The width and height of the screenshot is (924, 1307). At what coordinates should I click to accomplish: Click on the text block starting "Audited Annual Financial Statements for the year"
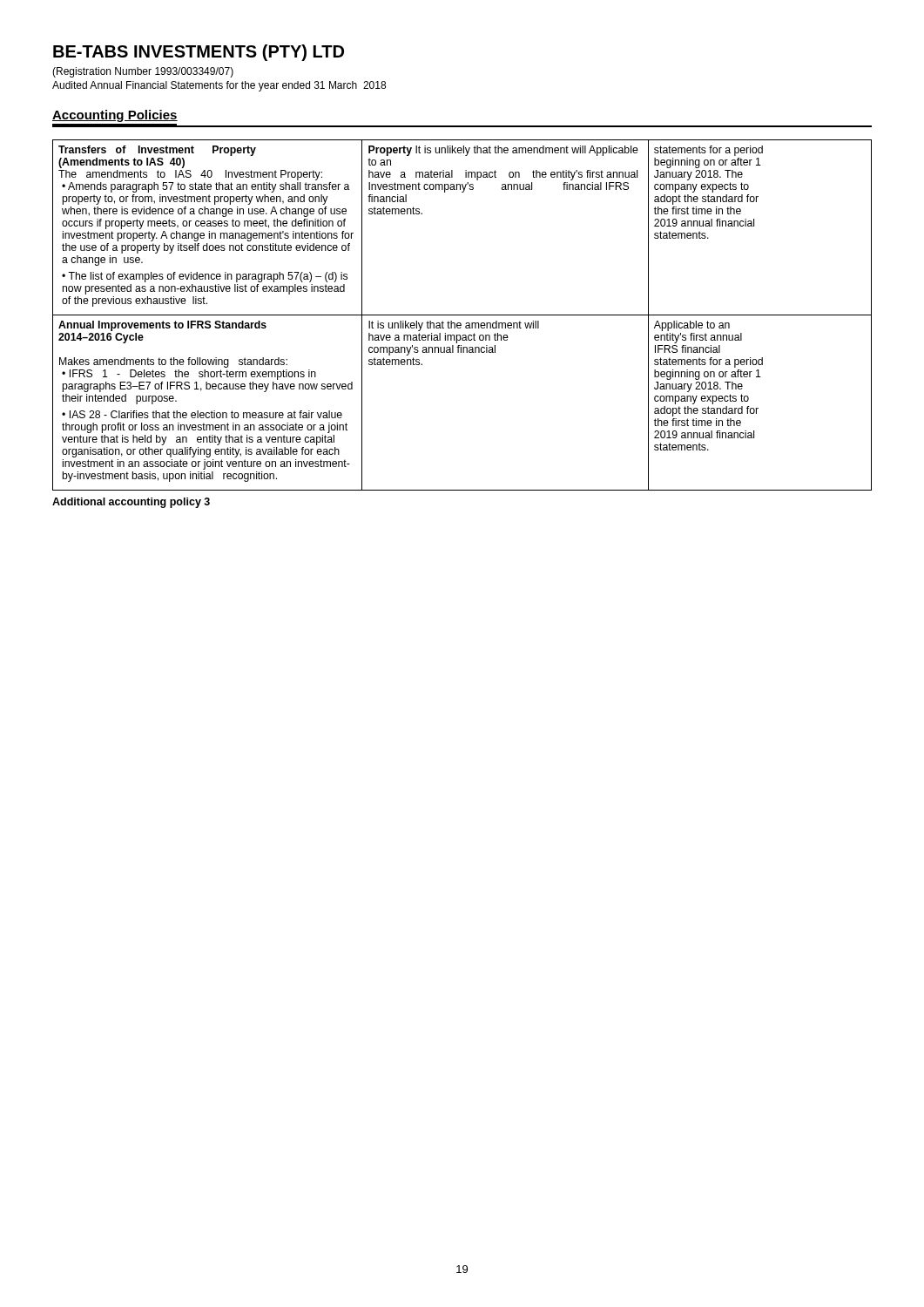click(219, 85)
